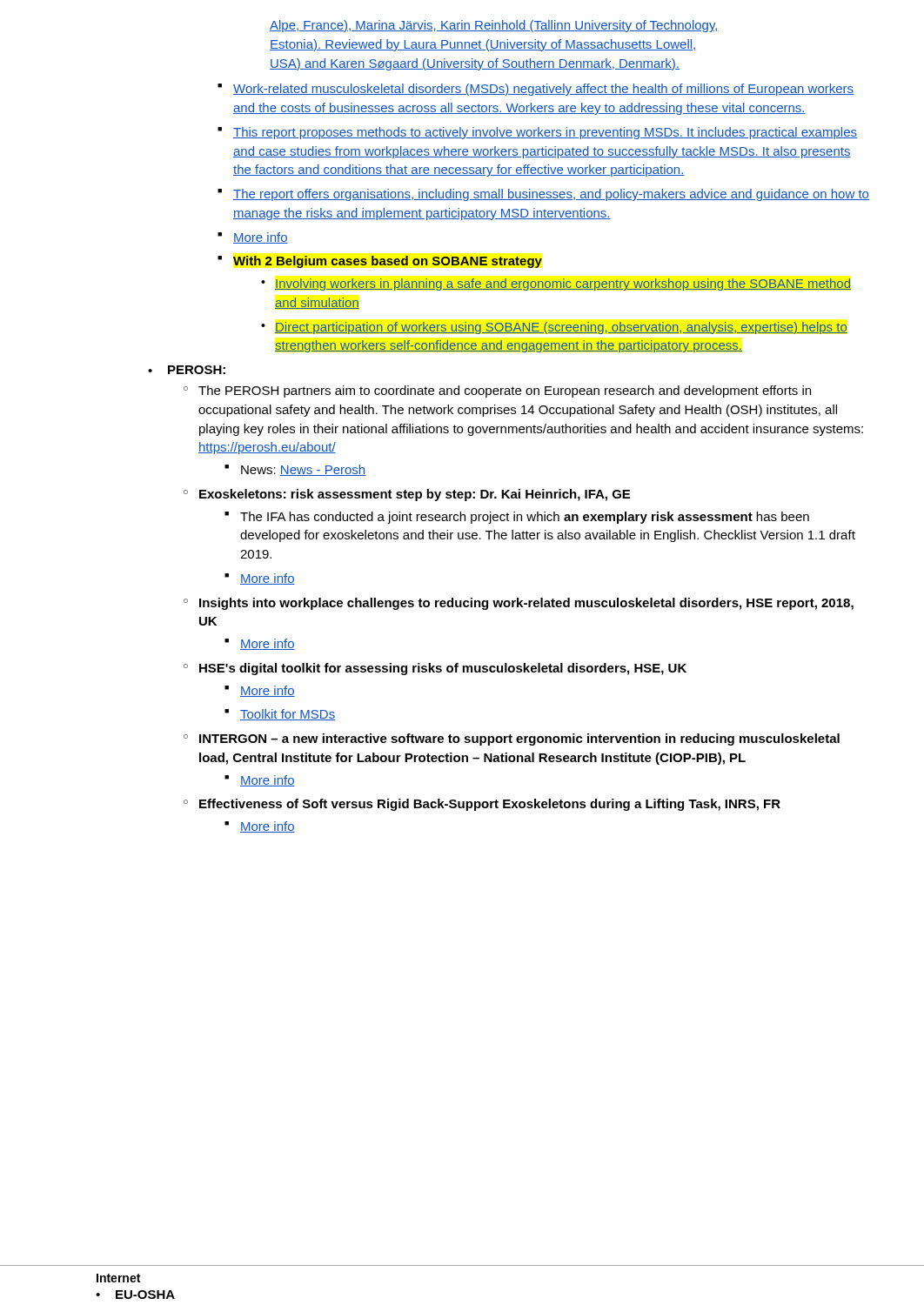
Task: Locate the block of text that opens with "News: News -"
Action: pos(303,469)
